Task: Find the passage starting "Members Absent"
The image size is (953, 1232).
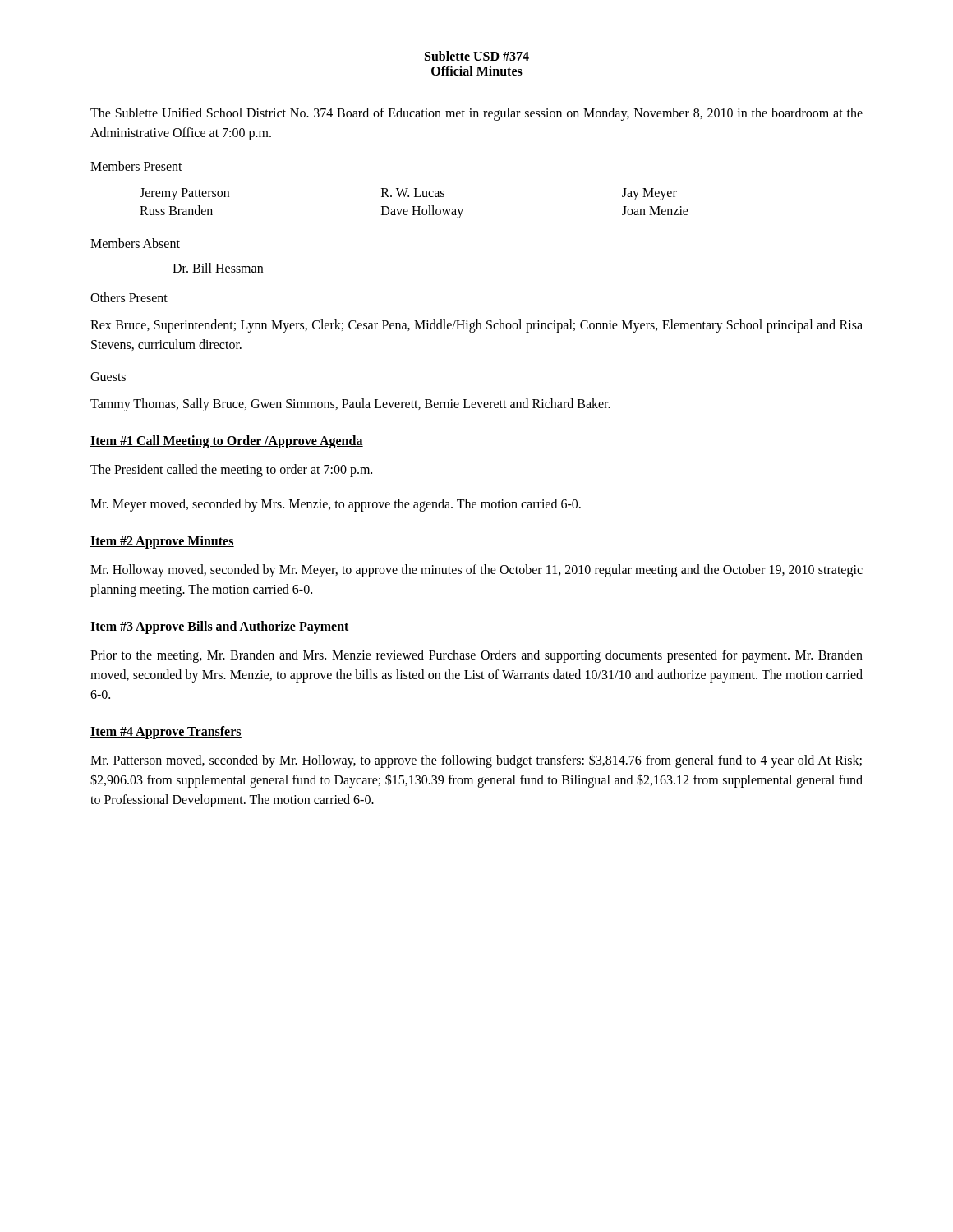Action: tap(135, 244)
